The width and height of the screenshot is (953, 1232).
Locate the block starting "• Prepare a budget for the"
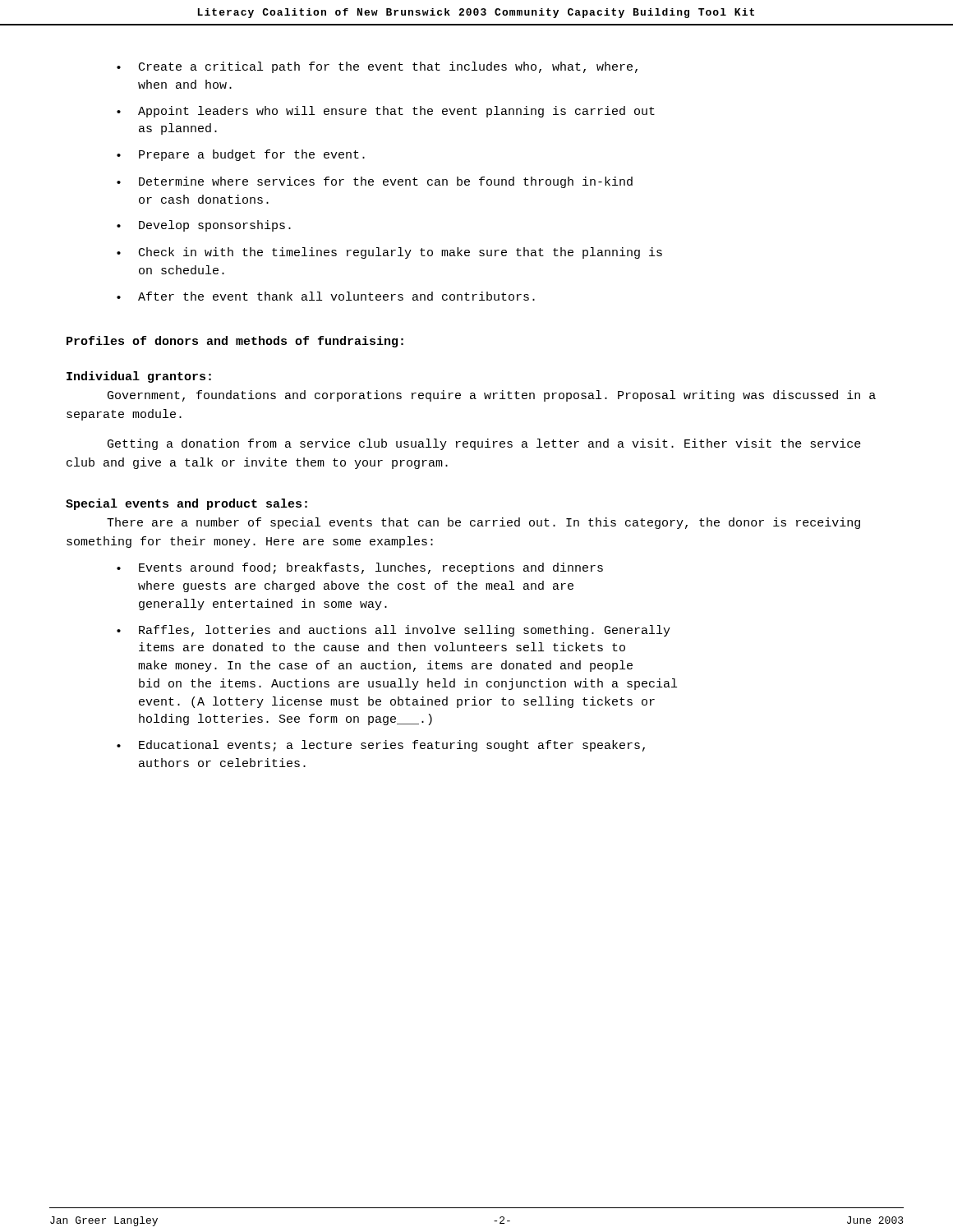pyautogui.click(x=241, y=155)
